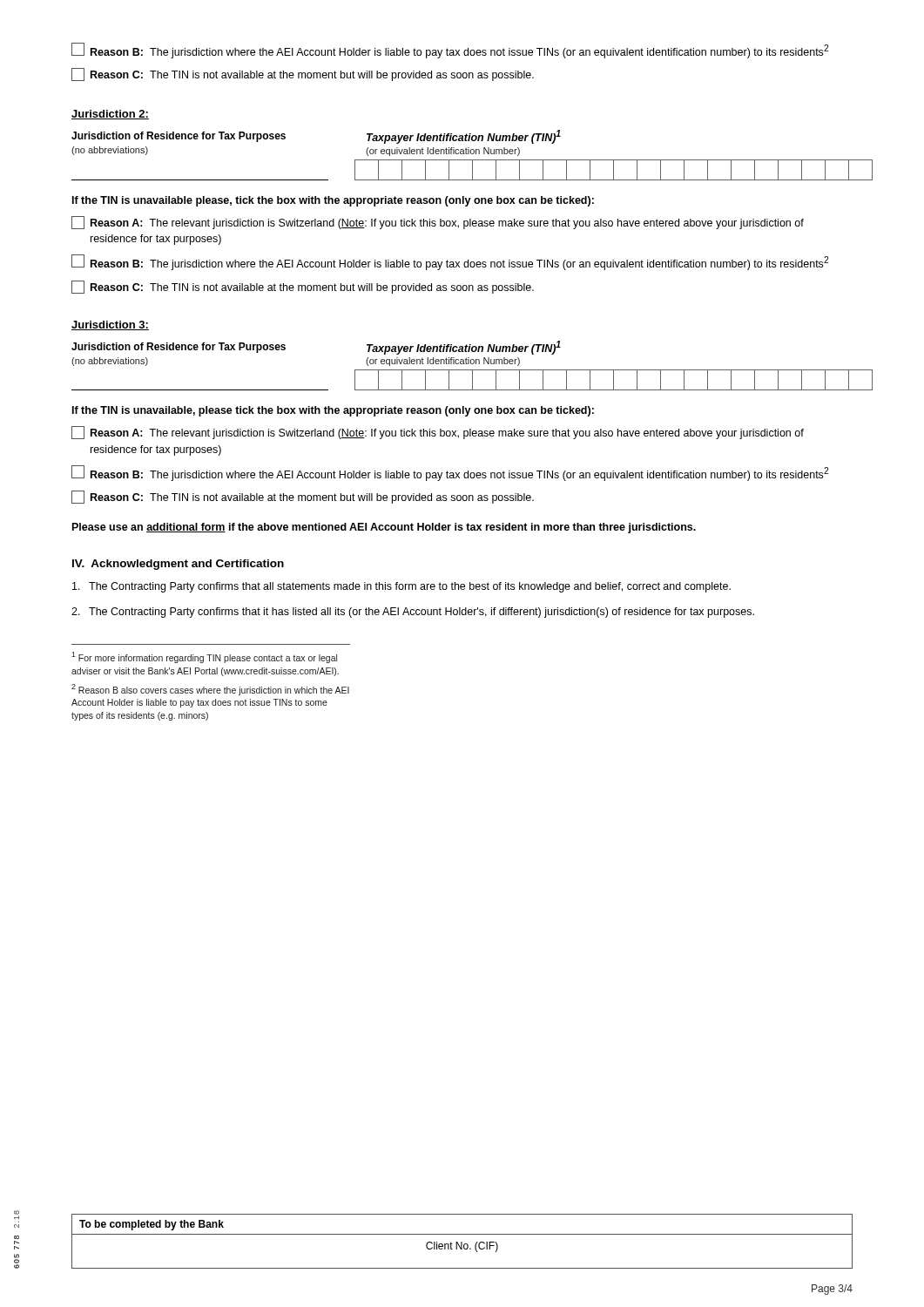Screen dimensions: 1307x924
Task: Click on the region starting "If the TIN is unavailable,"
Action: pyautogui.click(x=333, y=411)
